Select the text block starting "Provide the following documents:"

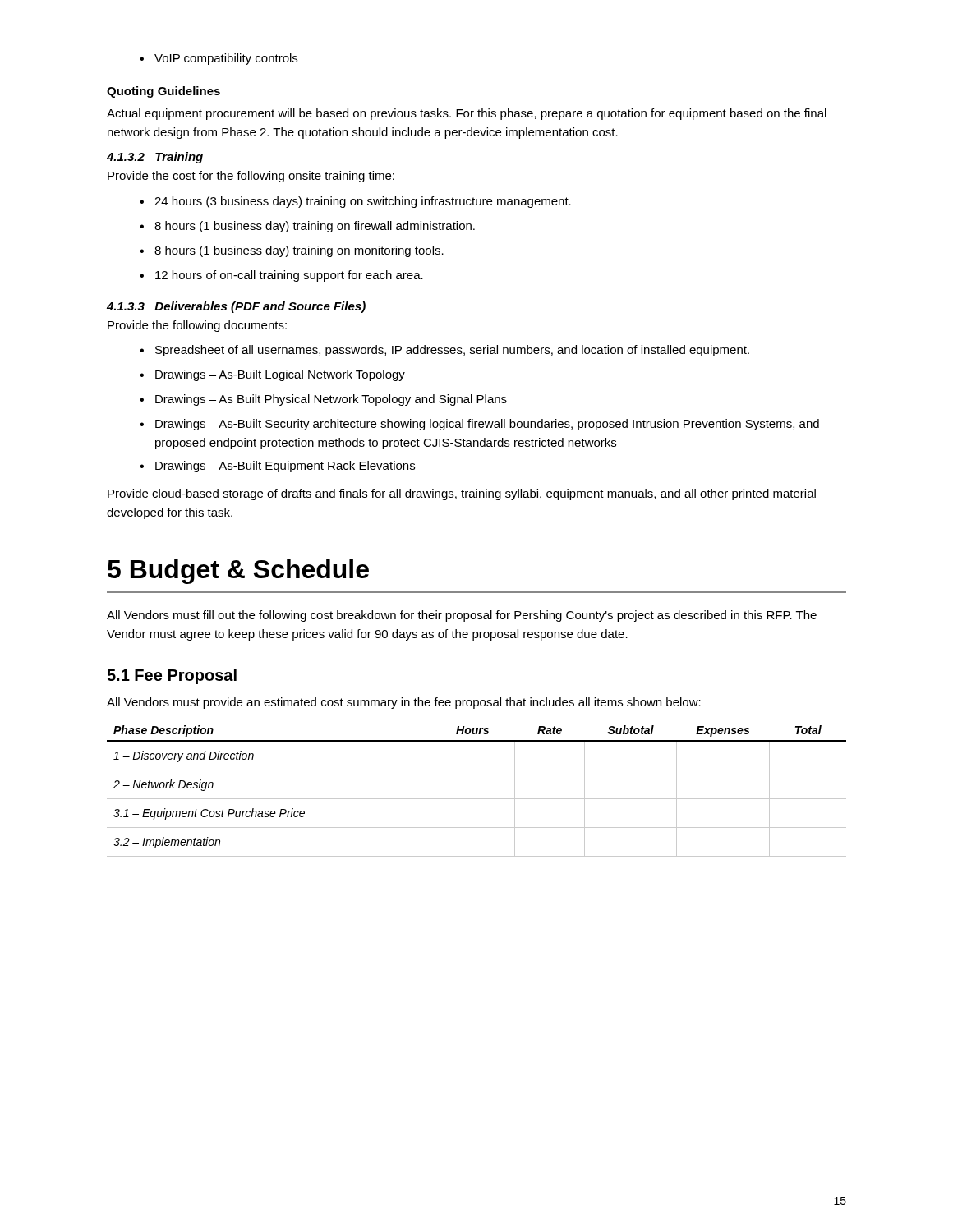click(x=197, y=326)
